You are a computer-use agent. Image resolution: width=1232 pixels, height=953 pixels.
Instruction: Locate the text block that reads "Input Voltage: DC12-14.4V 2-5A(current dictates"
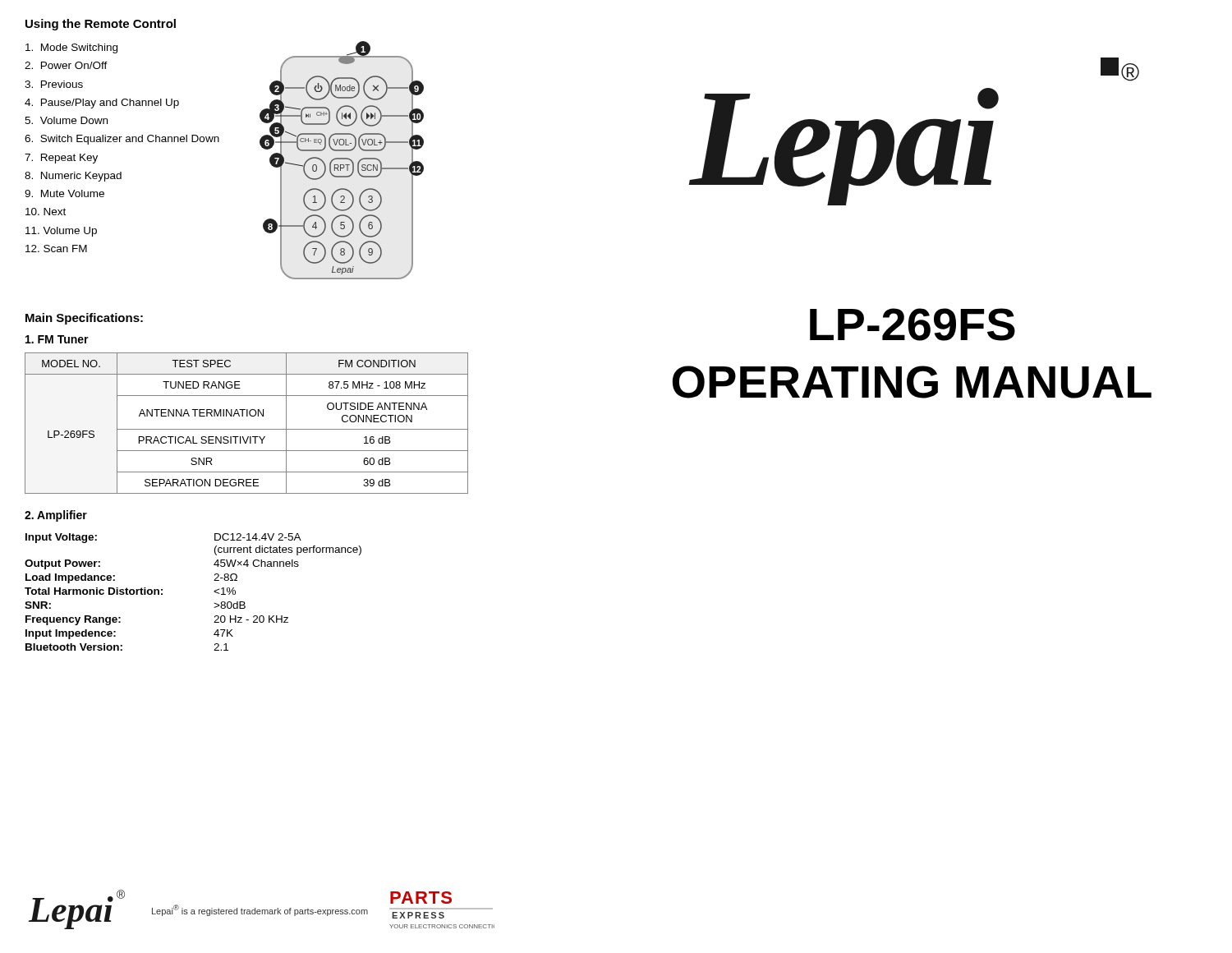point(62,538)
